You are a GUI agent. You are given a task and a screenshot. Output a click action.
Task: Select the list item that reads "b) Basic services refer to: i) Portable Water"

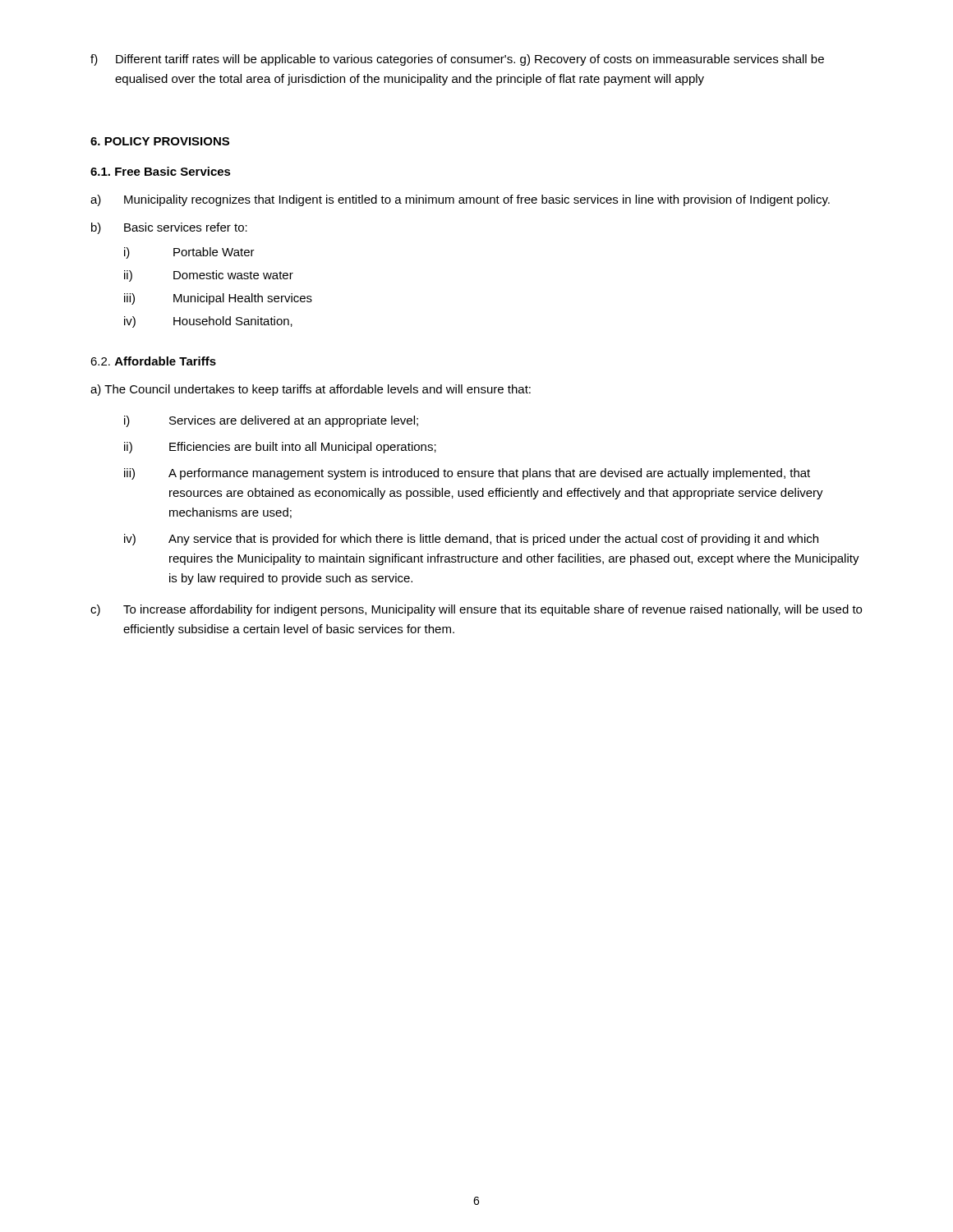pos(169,228)
